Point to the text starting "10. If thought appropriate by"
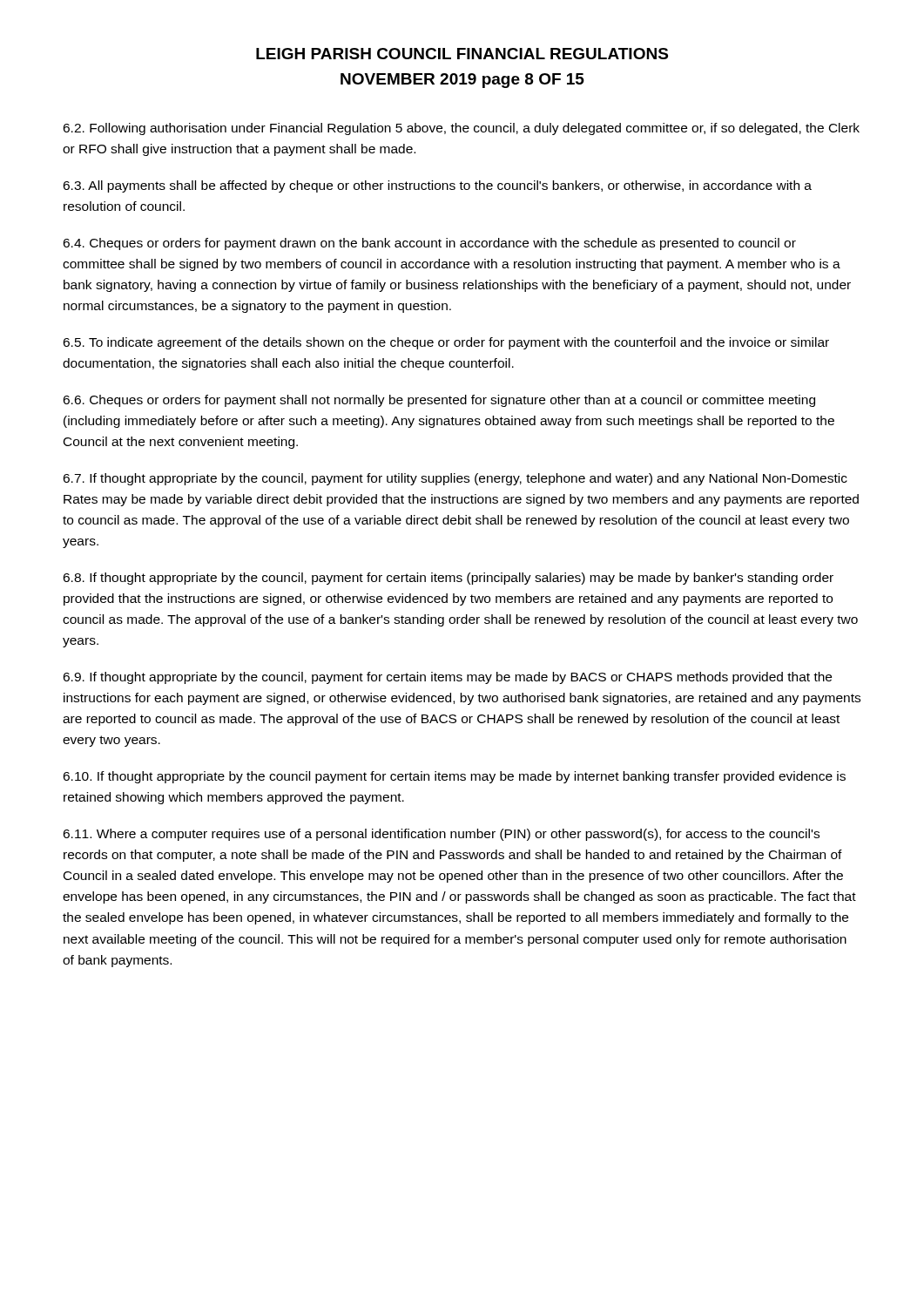 coord(454,787)
